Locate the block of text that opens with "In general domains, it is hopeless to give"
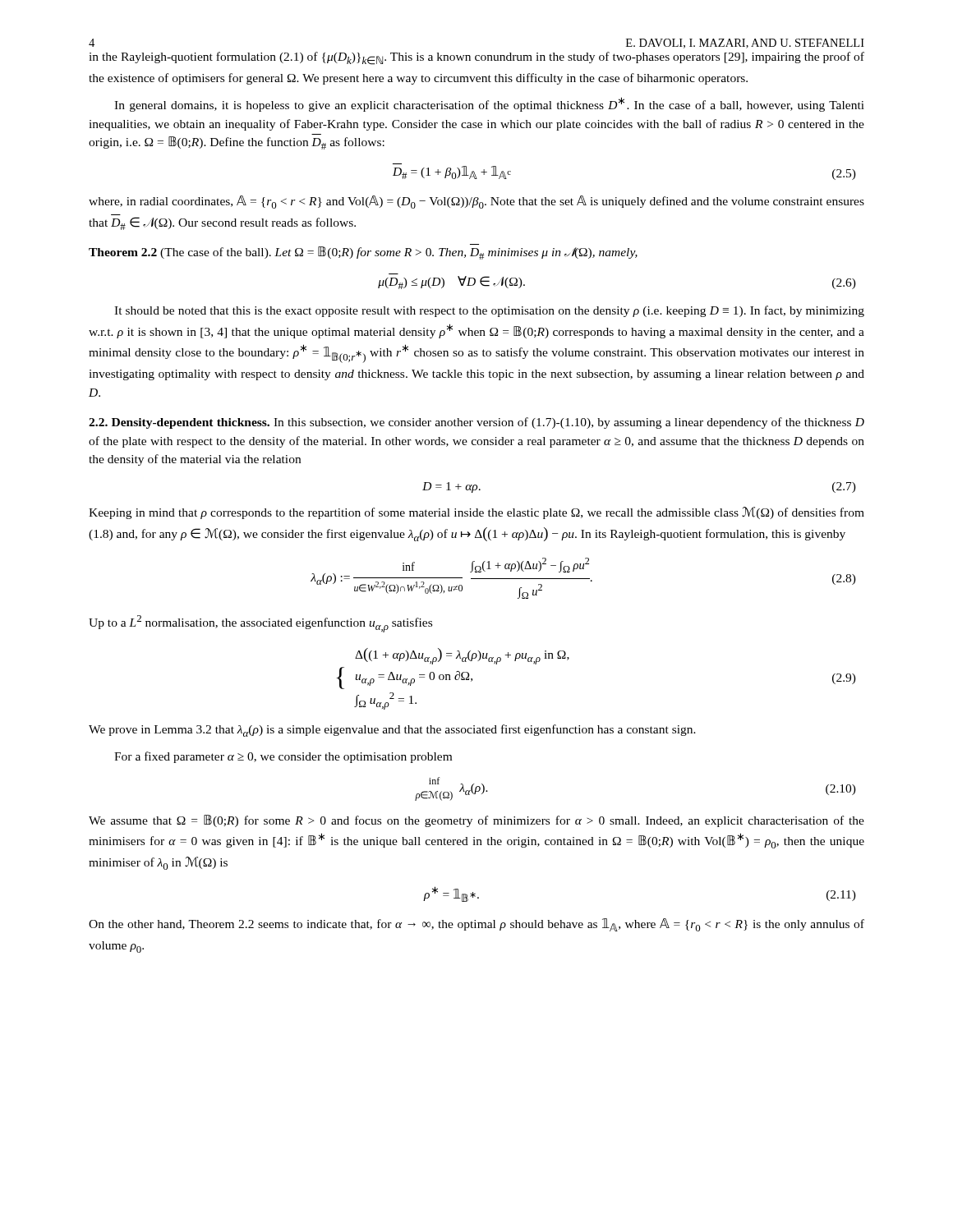This screenshot has width=953, height=1232. point(476,124)
